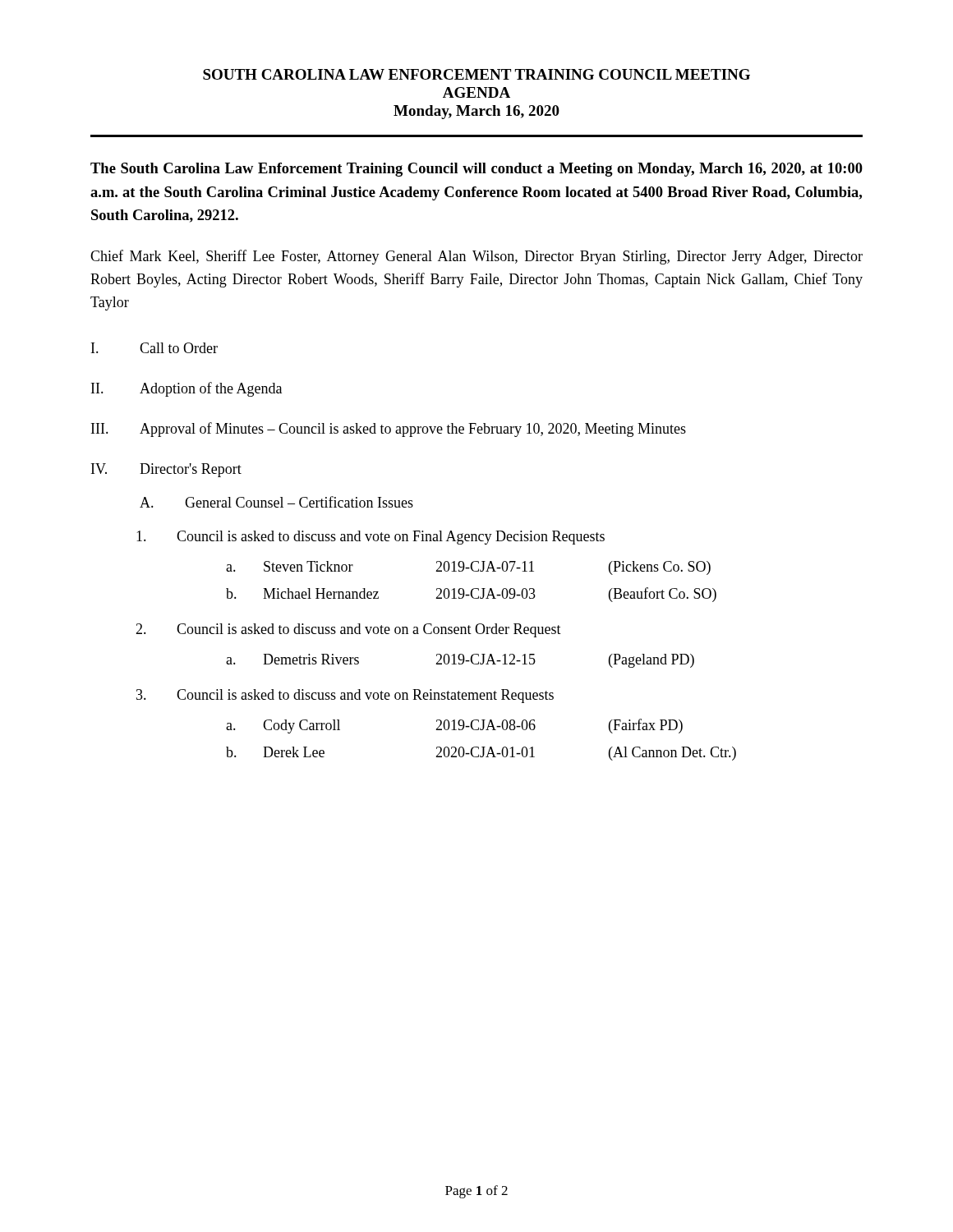Locate the block of text that opens with "3. Council is asked to discuss and vote"
The width and height of the screenshot is (953, 1232).
click(x=499, y=695)
